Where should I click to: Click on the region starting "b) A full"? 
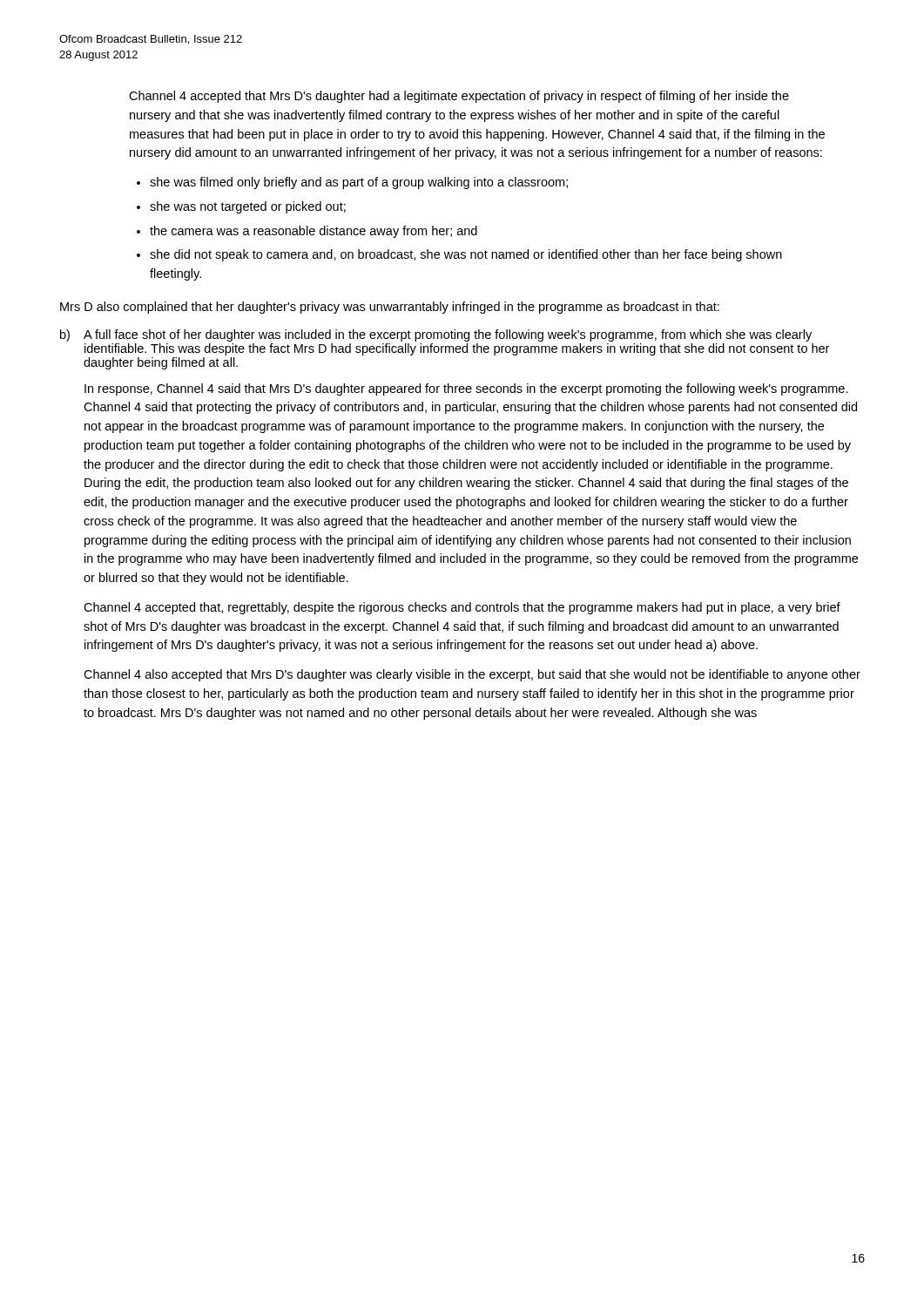point(462,348)
